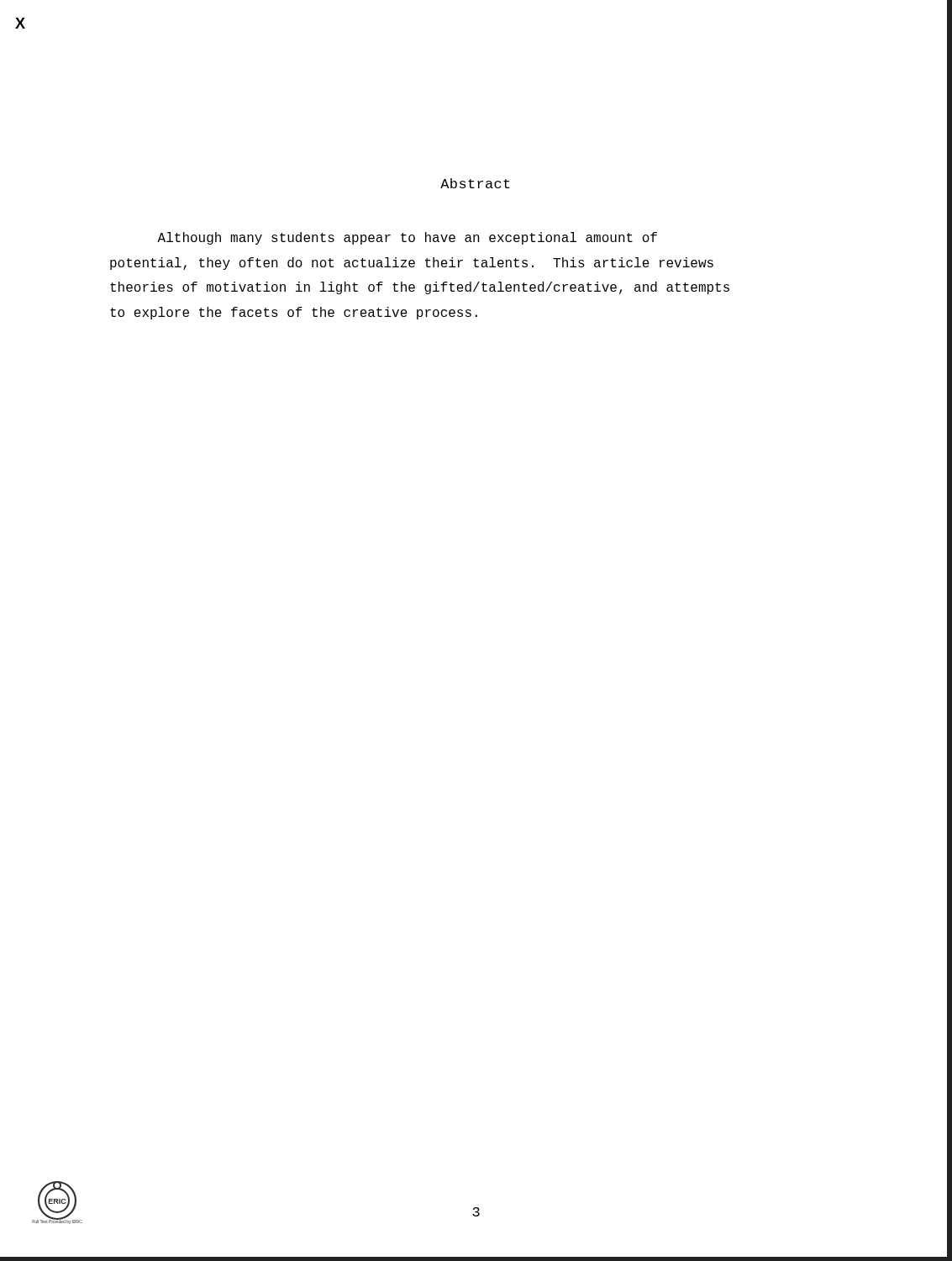This screenshot has height=1261, width=952.
Task: Find the section header
Action: click(476, 185)
